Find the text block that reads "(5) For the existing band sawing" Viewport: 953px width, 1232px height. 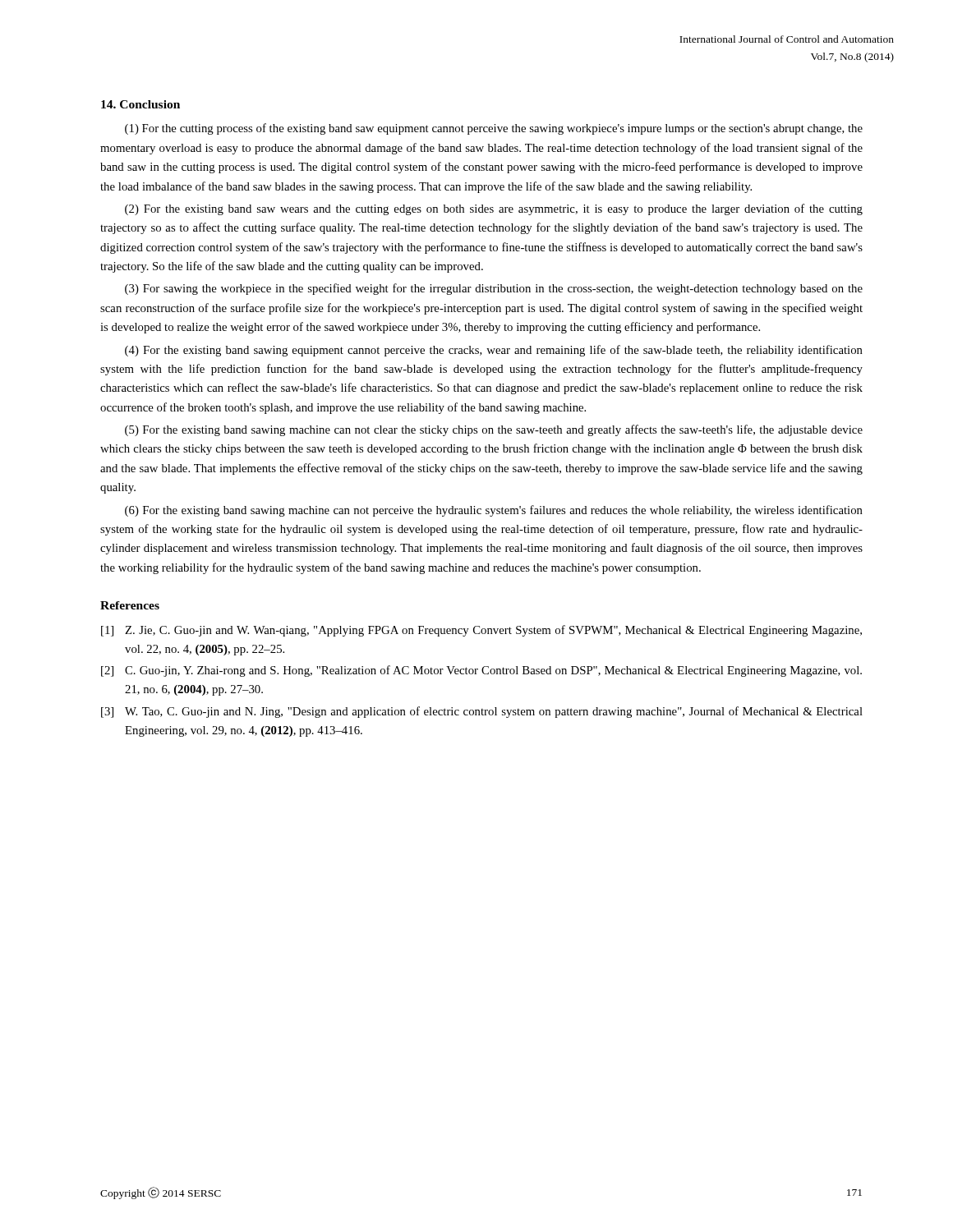pyautogui.click(x=481, y=458)
